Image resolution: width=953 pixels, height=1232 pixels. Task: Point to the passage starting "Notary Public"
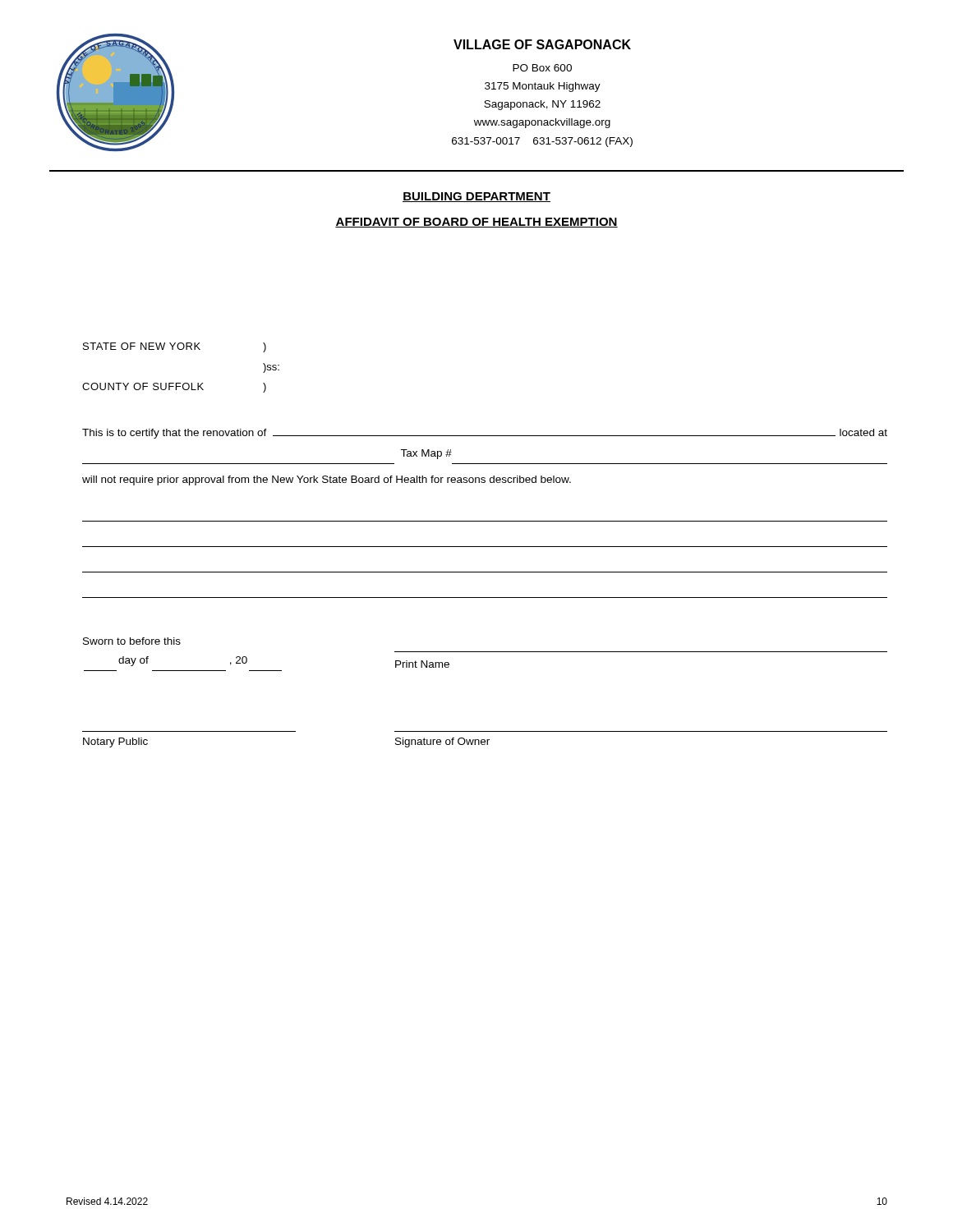214,733
